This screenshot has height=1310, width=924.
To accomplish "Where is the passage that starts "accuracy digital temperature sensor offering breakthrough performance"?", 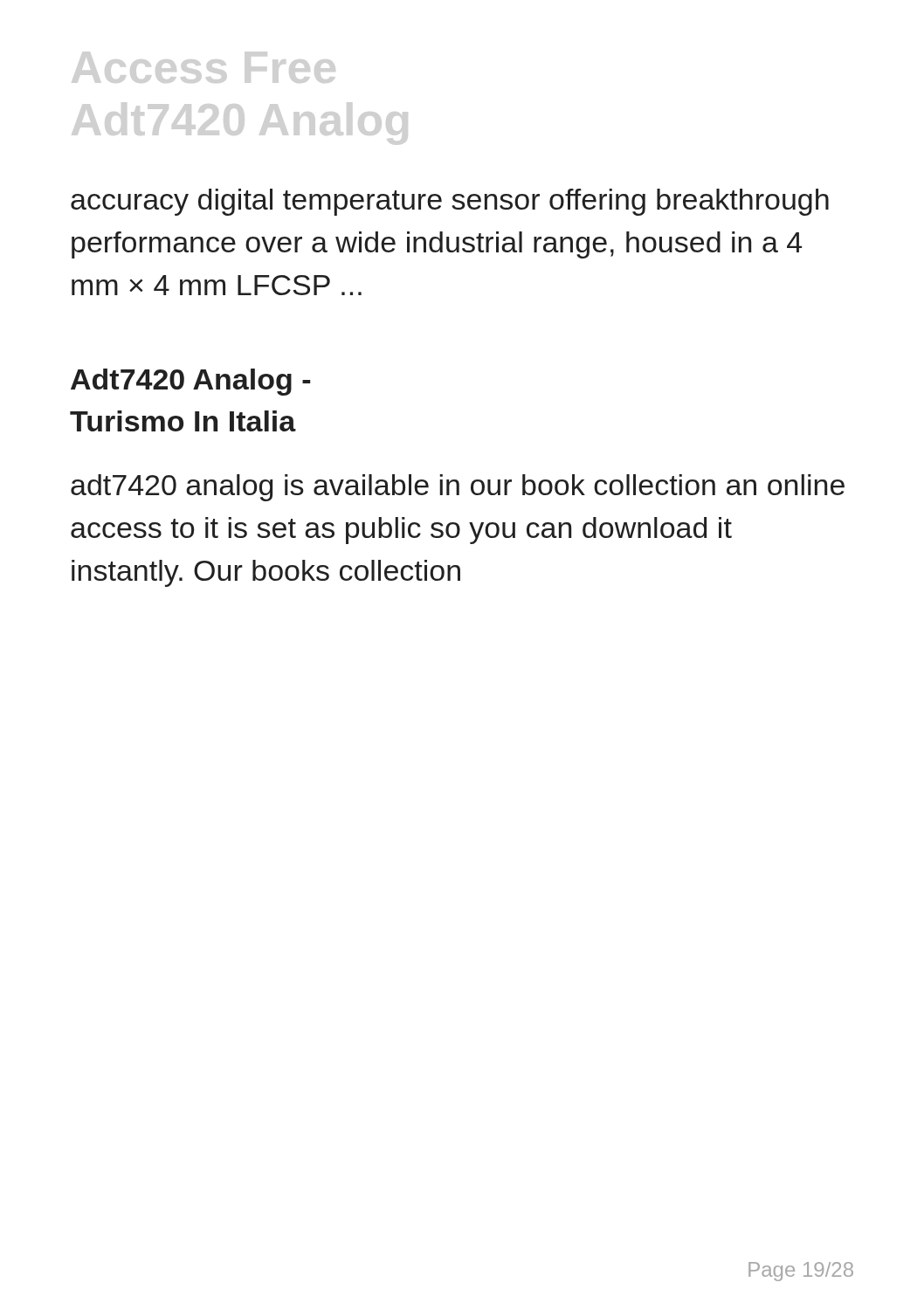I will tap(462, 242).
